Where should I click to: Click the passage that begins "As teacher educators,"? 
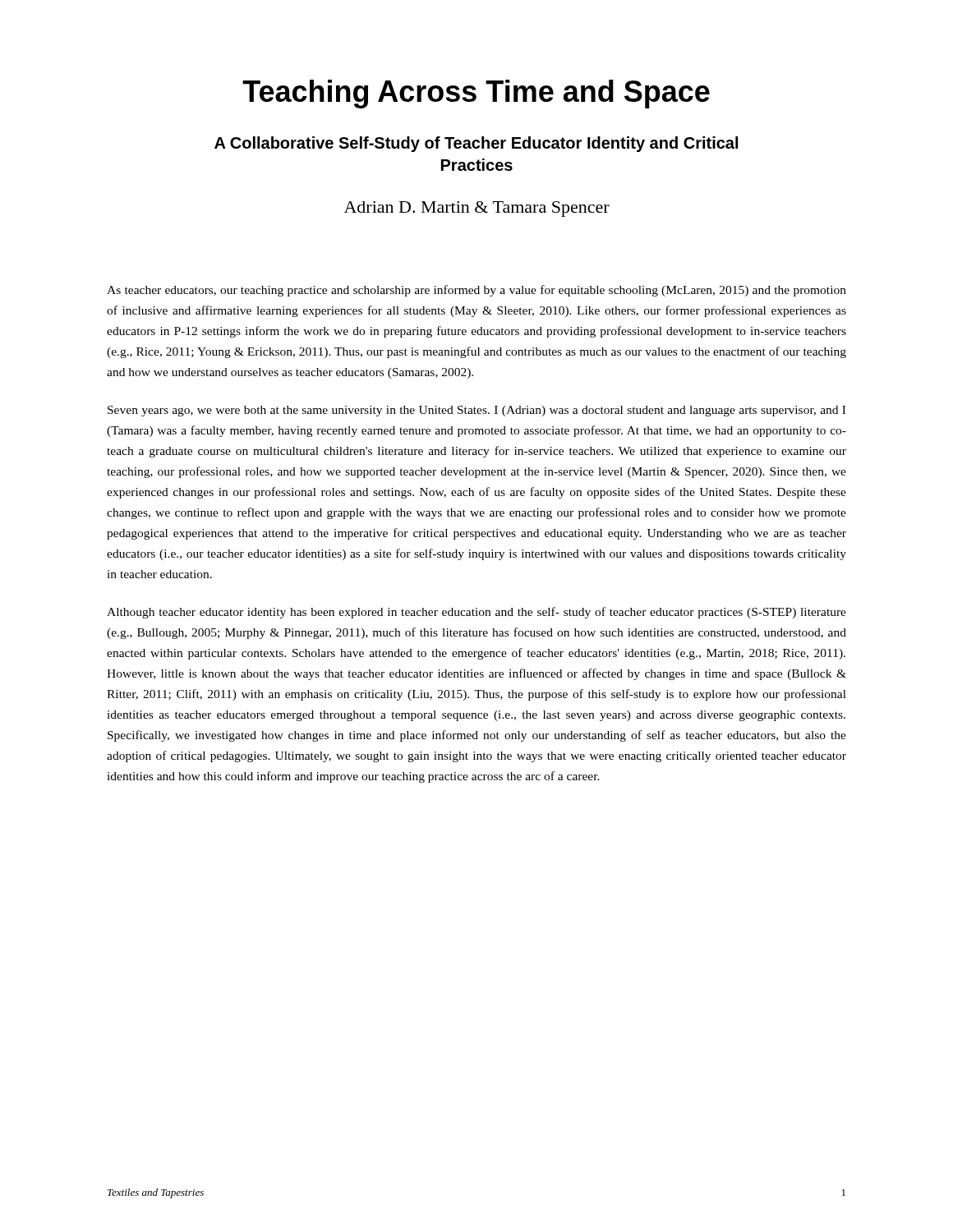pos(476,331)
